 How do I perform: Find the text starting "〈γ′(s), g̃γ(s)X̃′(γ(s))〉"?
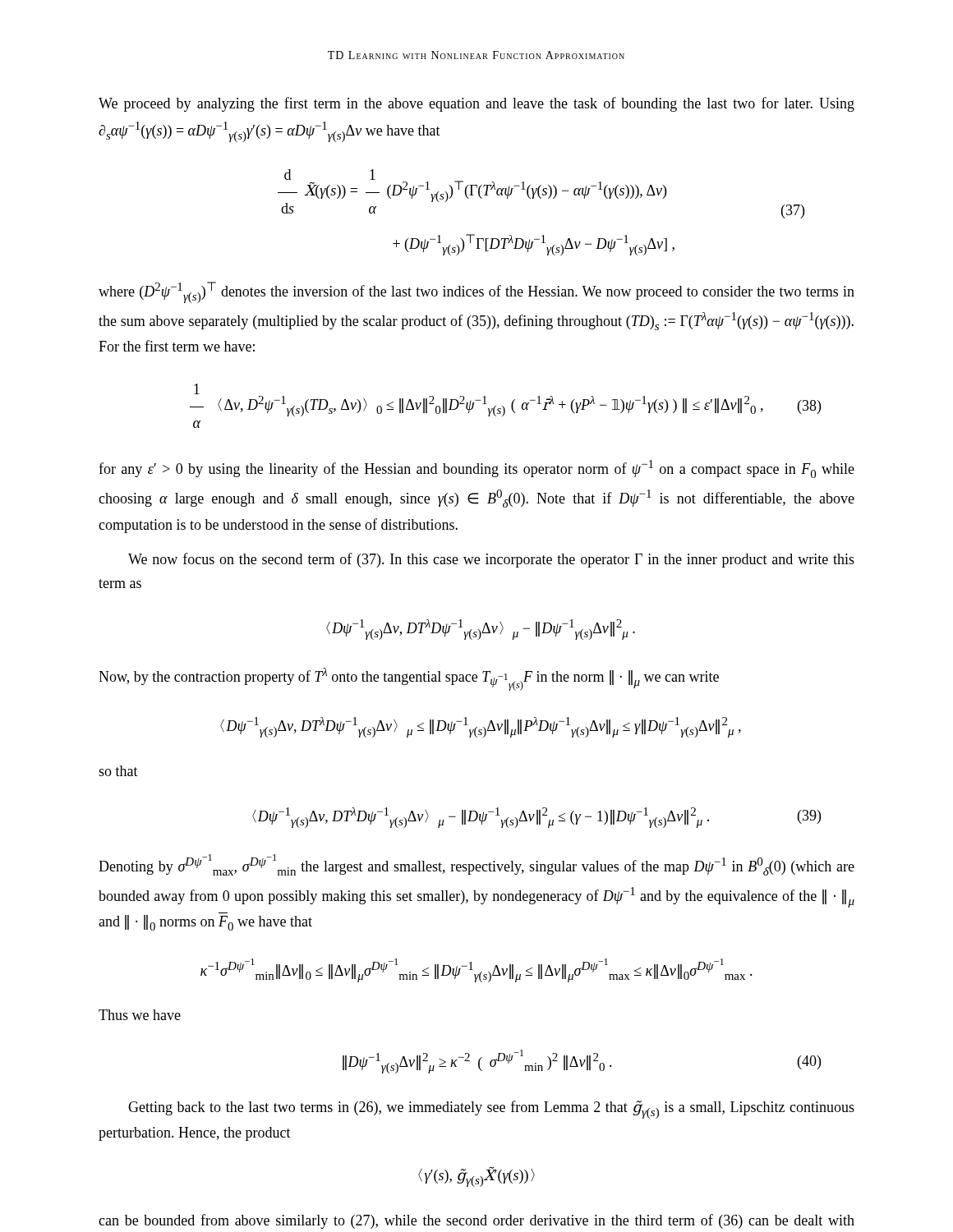pyautogui.click(x=476, y=1177)
